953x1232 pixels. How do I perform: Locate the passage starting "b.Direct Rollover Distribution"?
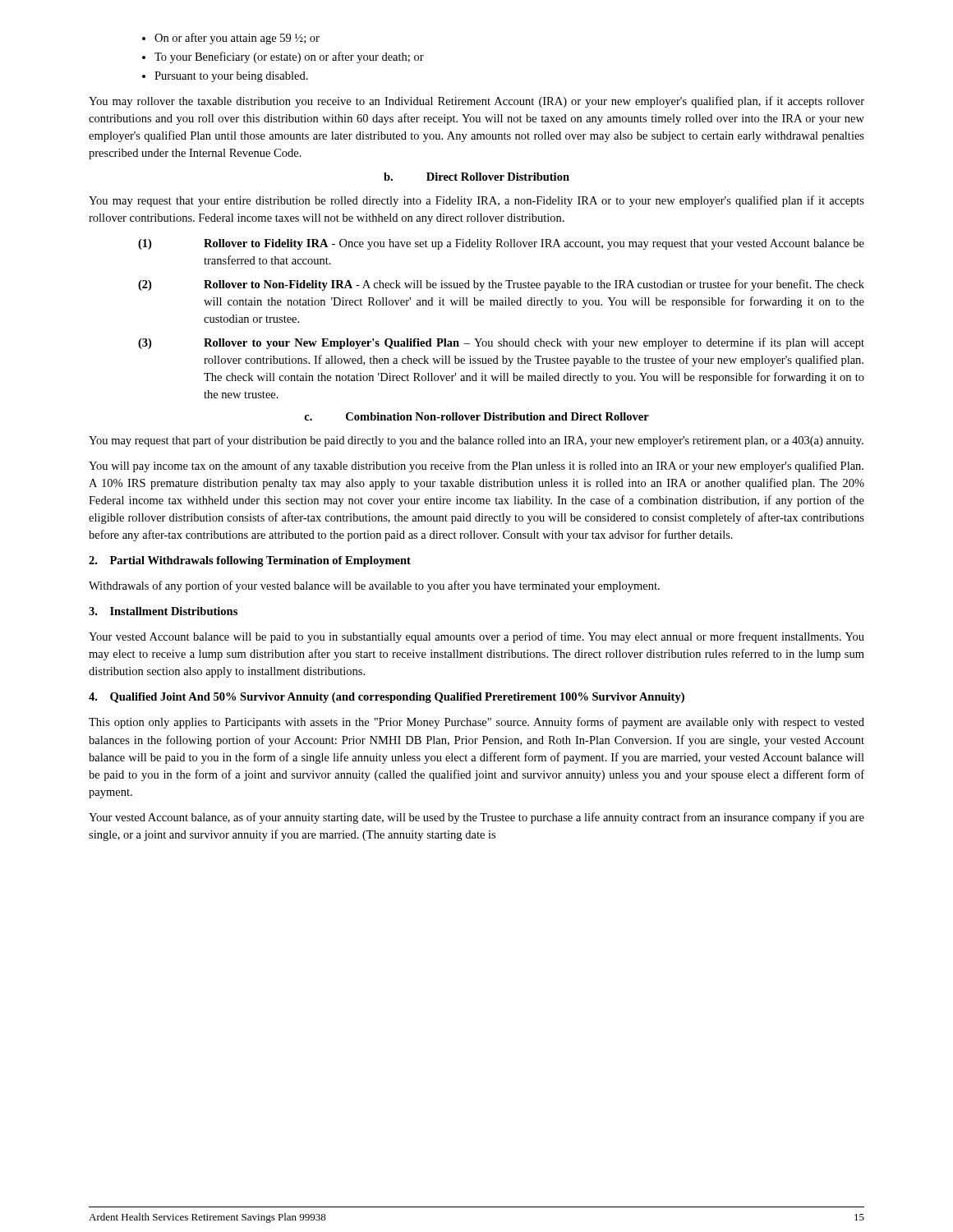point(476,177)
